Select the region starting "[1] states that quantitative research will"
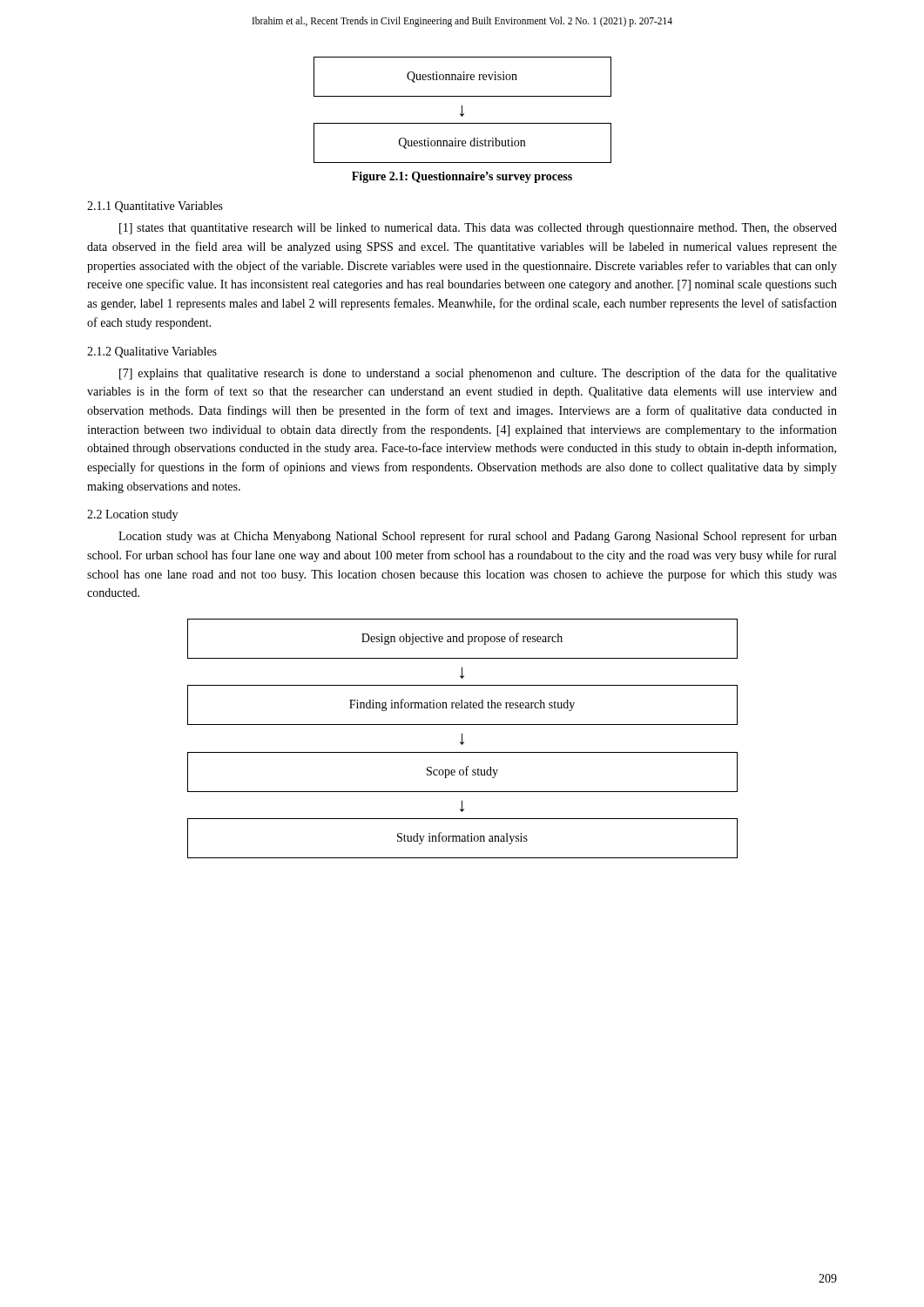 (462, 275)
